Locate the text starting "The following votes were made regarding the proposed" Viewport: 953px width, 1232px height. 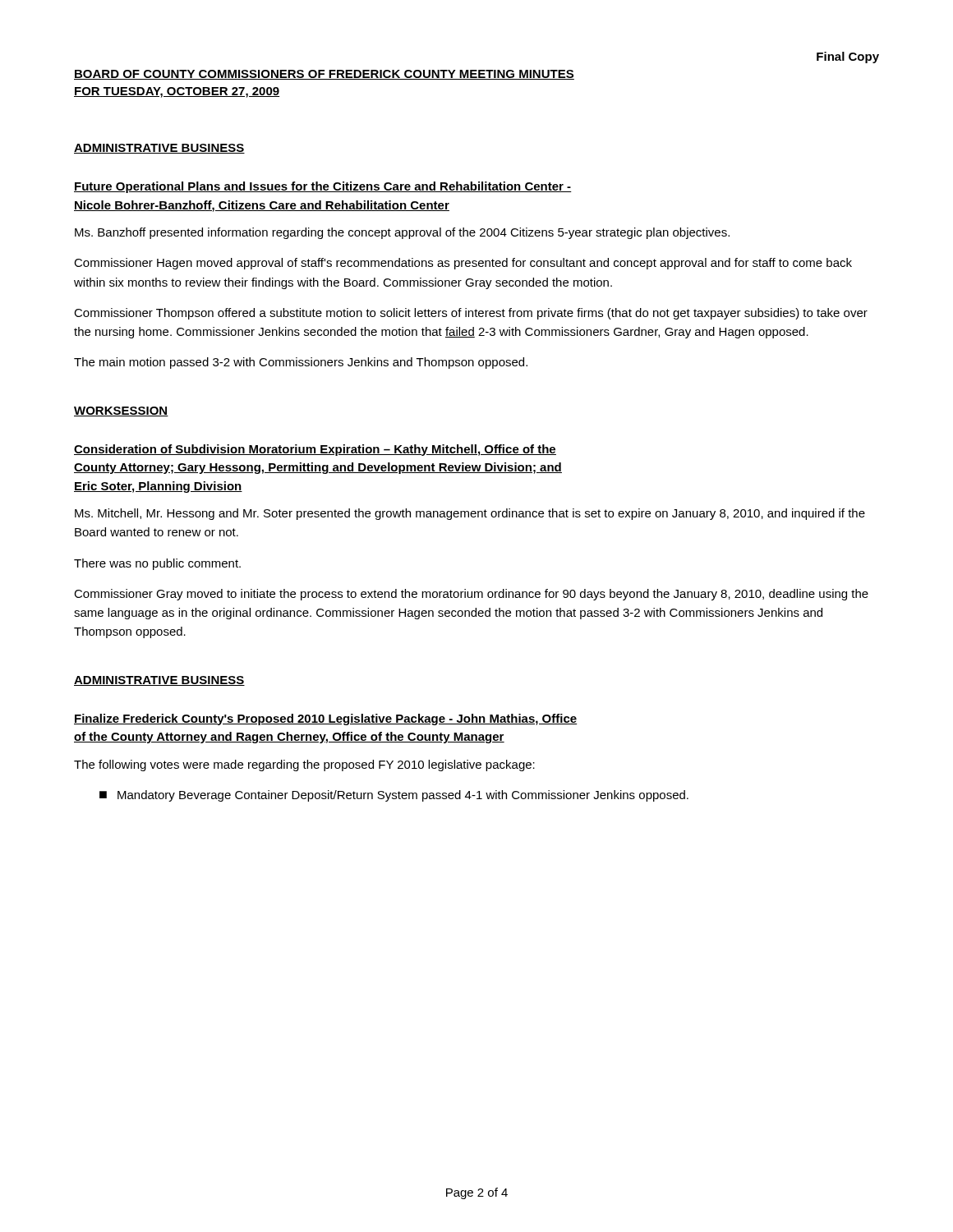pos(476,764)
